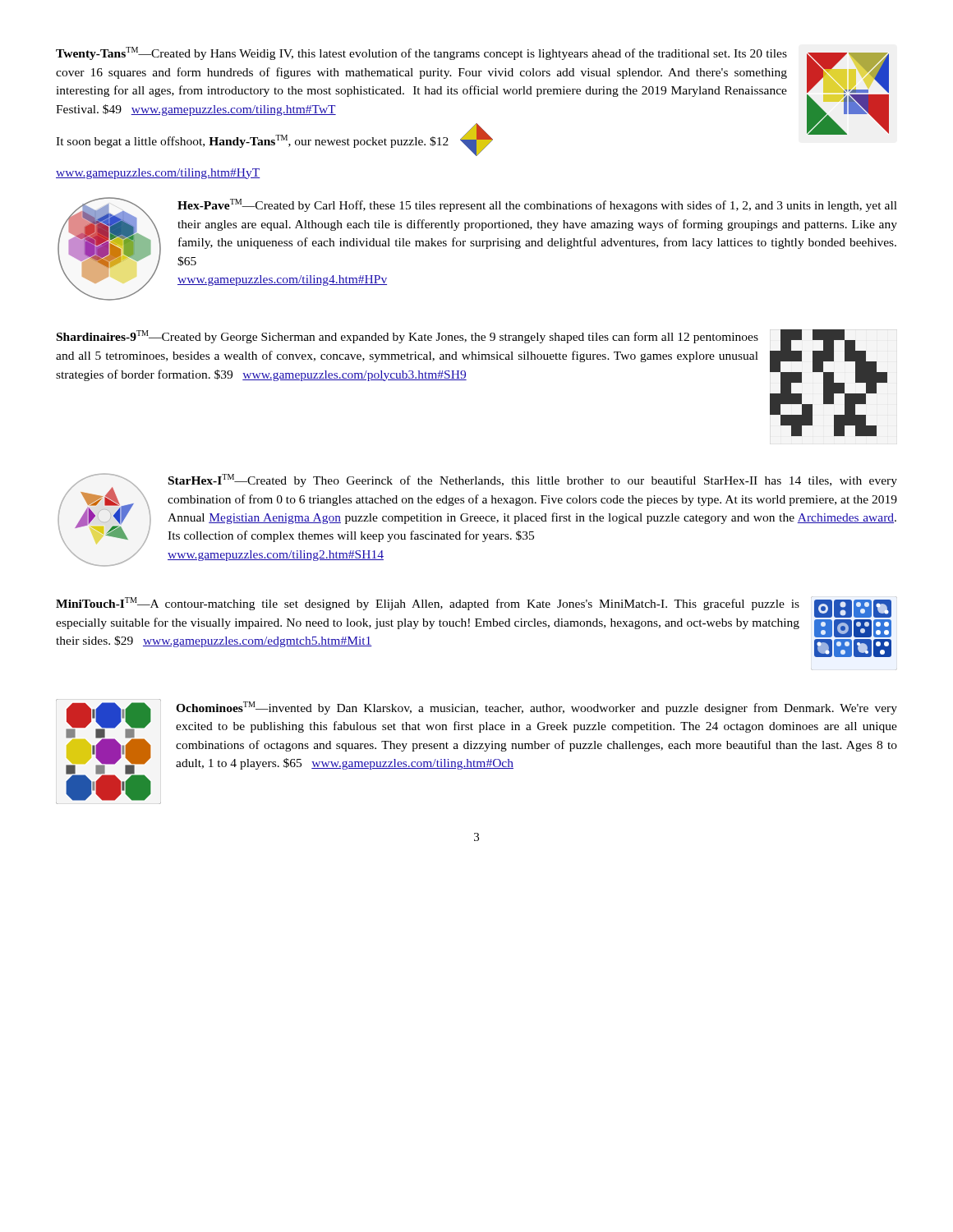953x1232 pixels.
Task: Point to the block beginning "Hex-PaveTM—Created by Carl Hoff, these"
Action: pyautogui.click(x=476, y=252)
